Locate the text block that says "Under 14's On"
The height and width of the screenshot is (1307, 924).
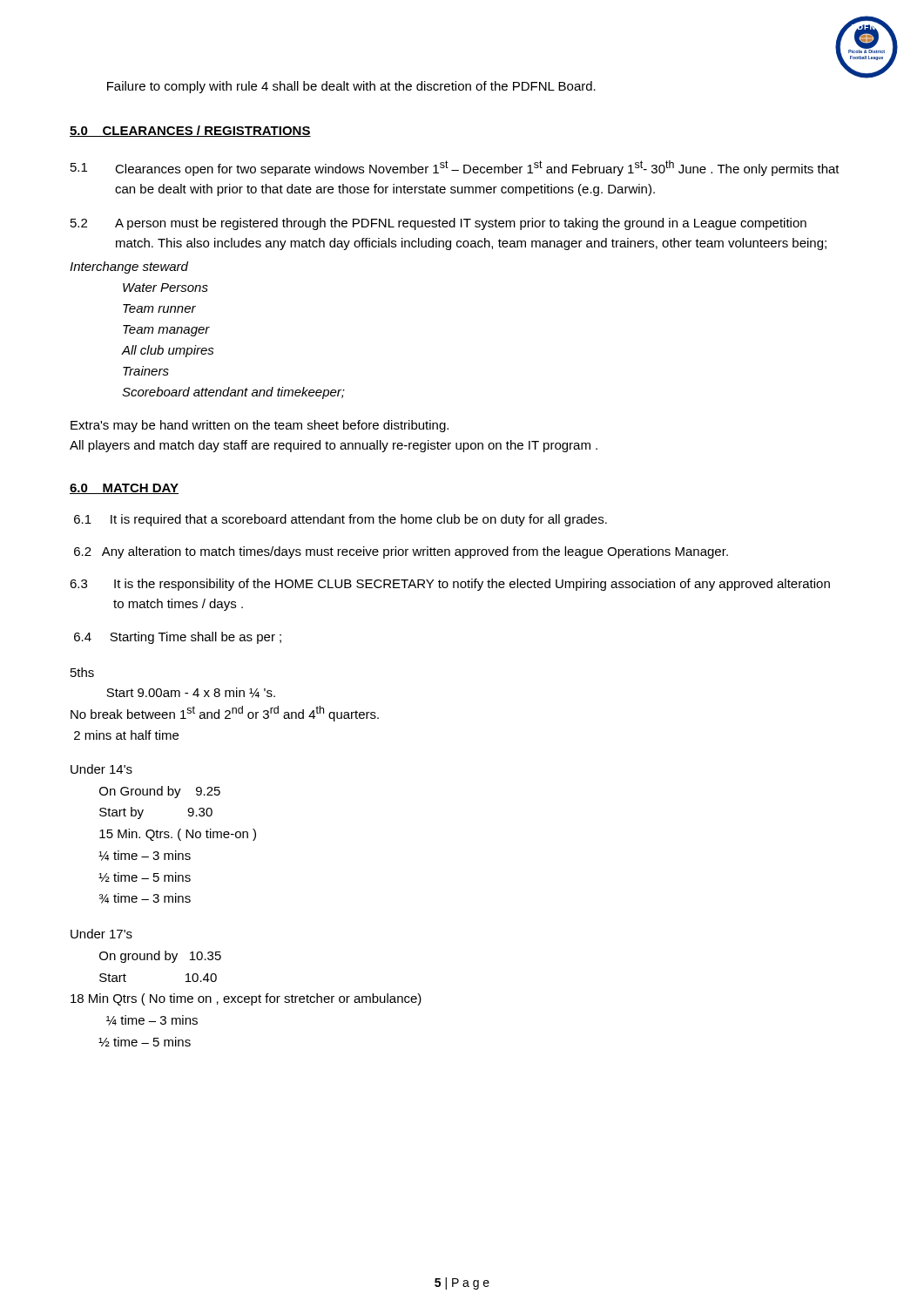163,833
